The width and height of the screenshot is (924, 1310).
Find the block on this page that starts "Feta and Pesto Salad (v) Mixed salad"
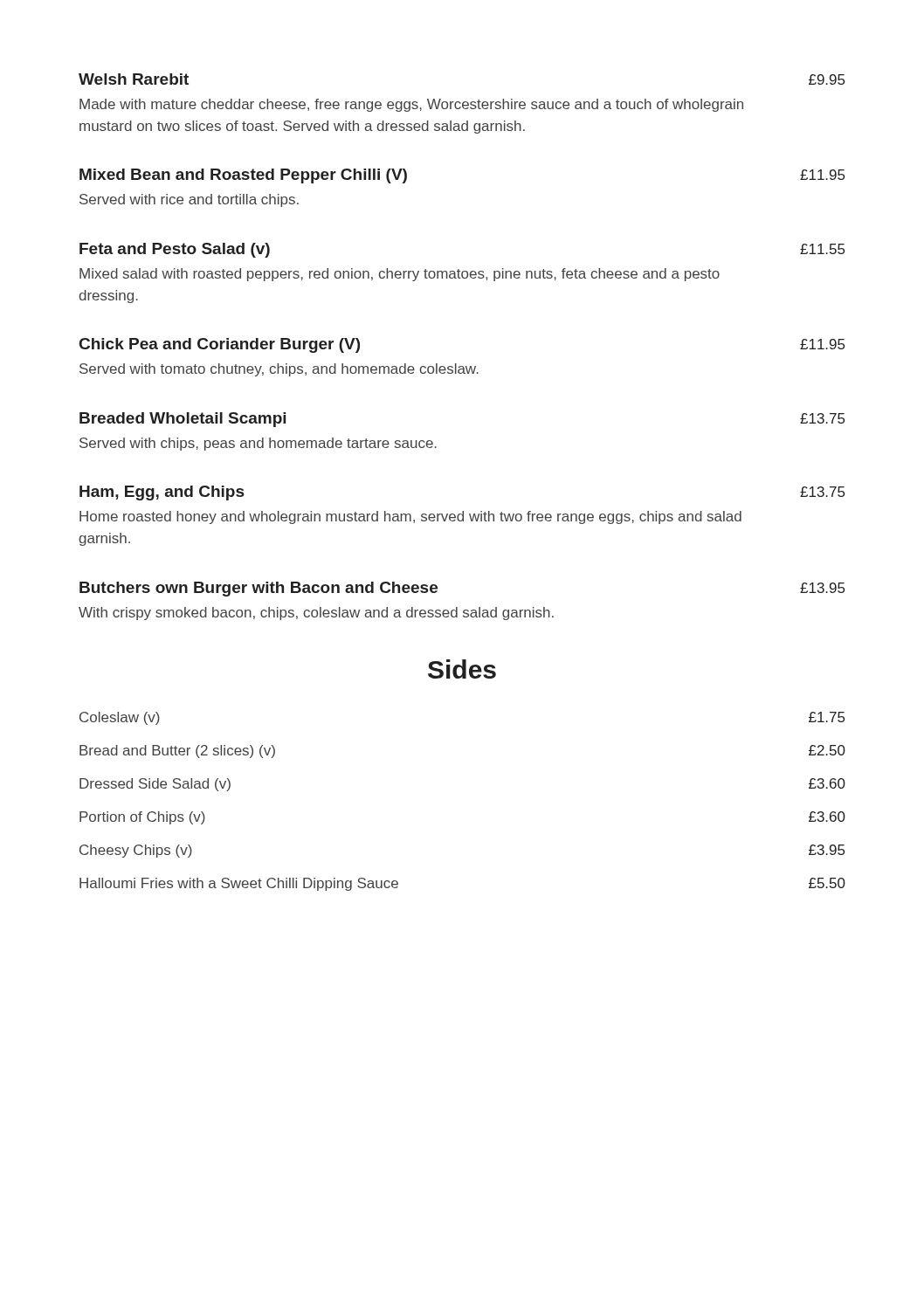462,273
